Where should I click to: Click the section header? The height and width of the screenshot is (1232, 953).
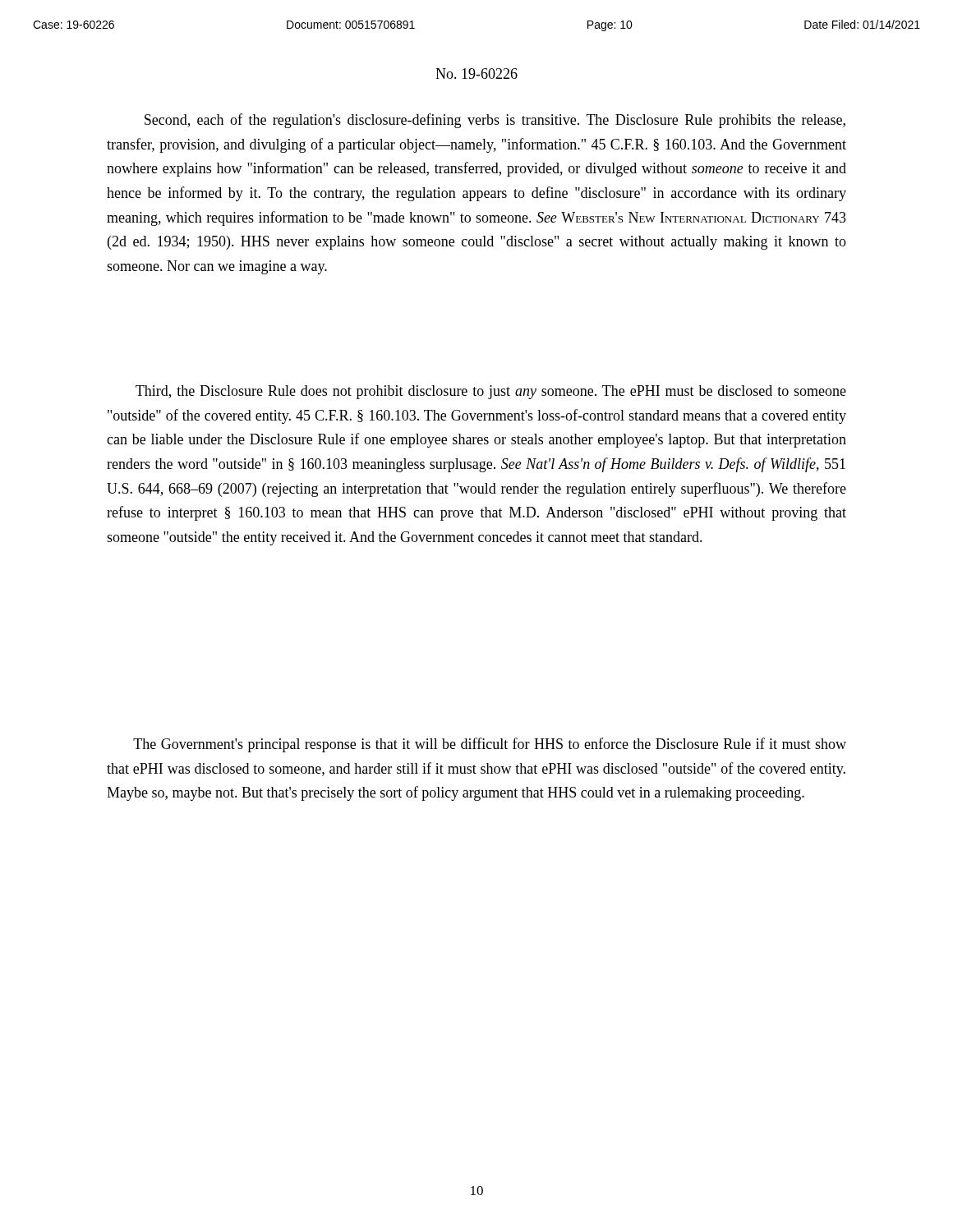pyautogui.click(x=476, y=74)
